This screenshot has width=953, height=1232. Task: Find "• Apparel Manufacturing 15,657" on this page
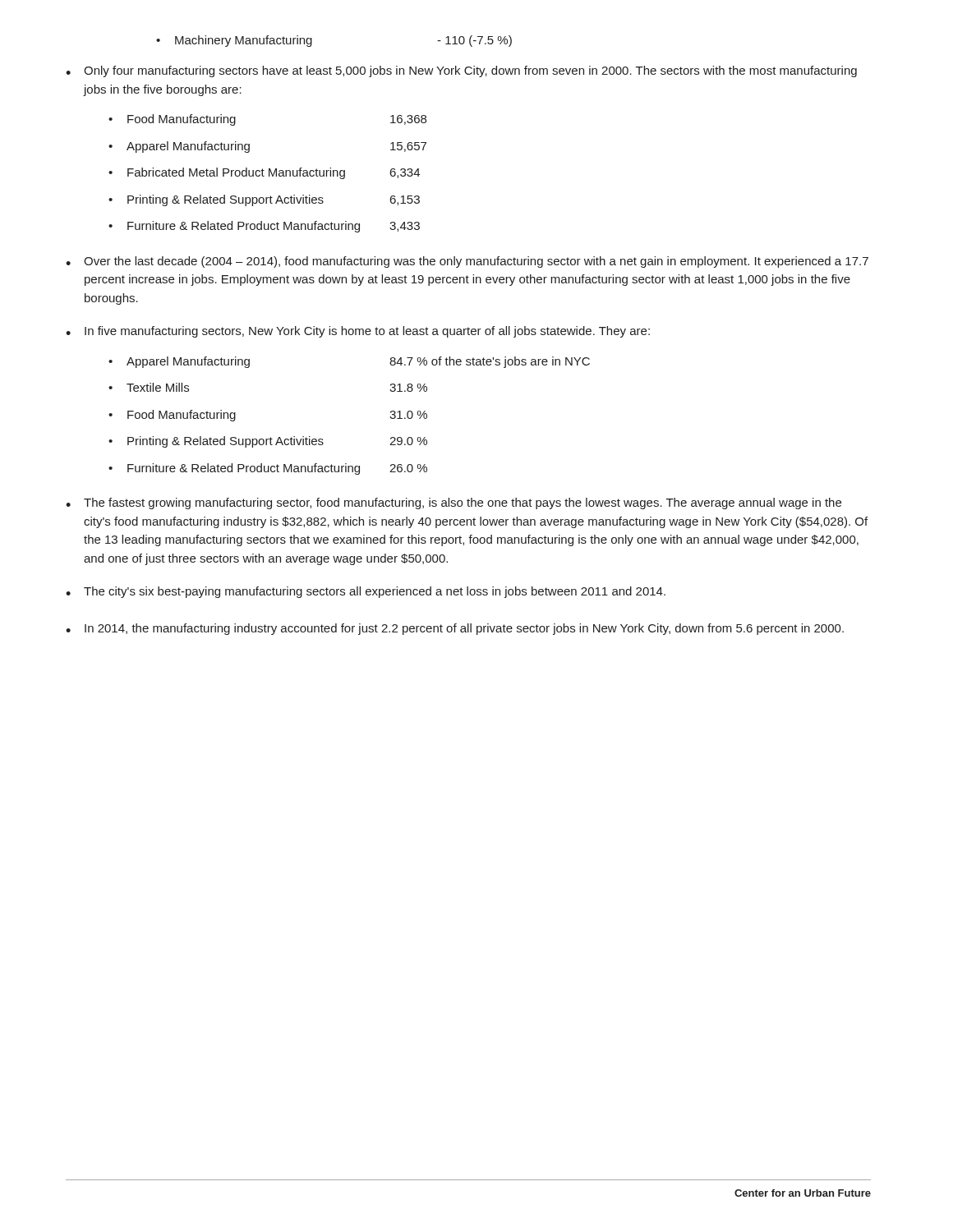pos(189,147)
